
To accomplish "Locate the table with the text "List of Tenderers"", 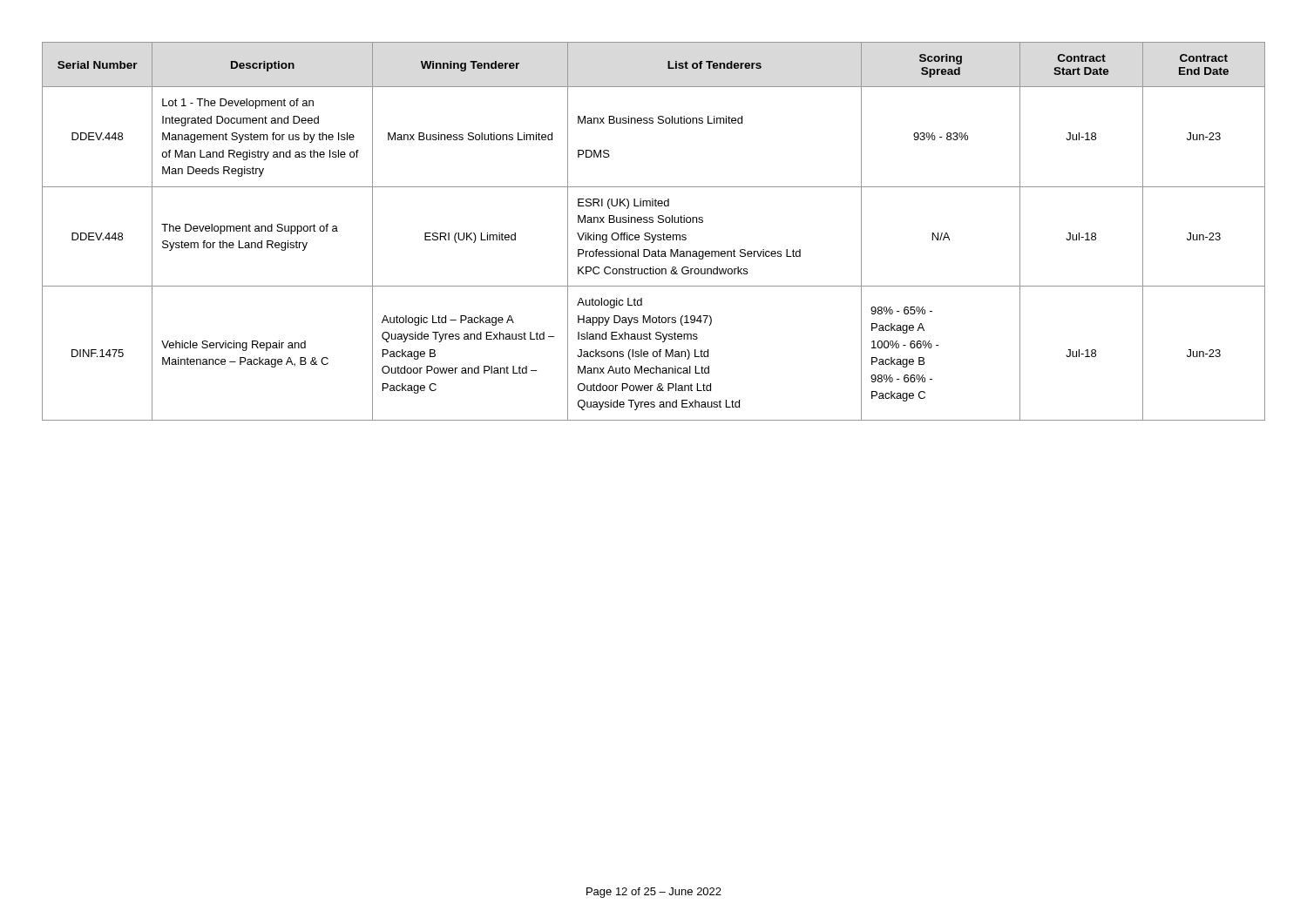I will pos(654,231).
